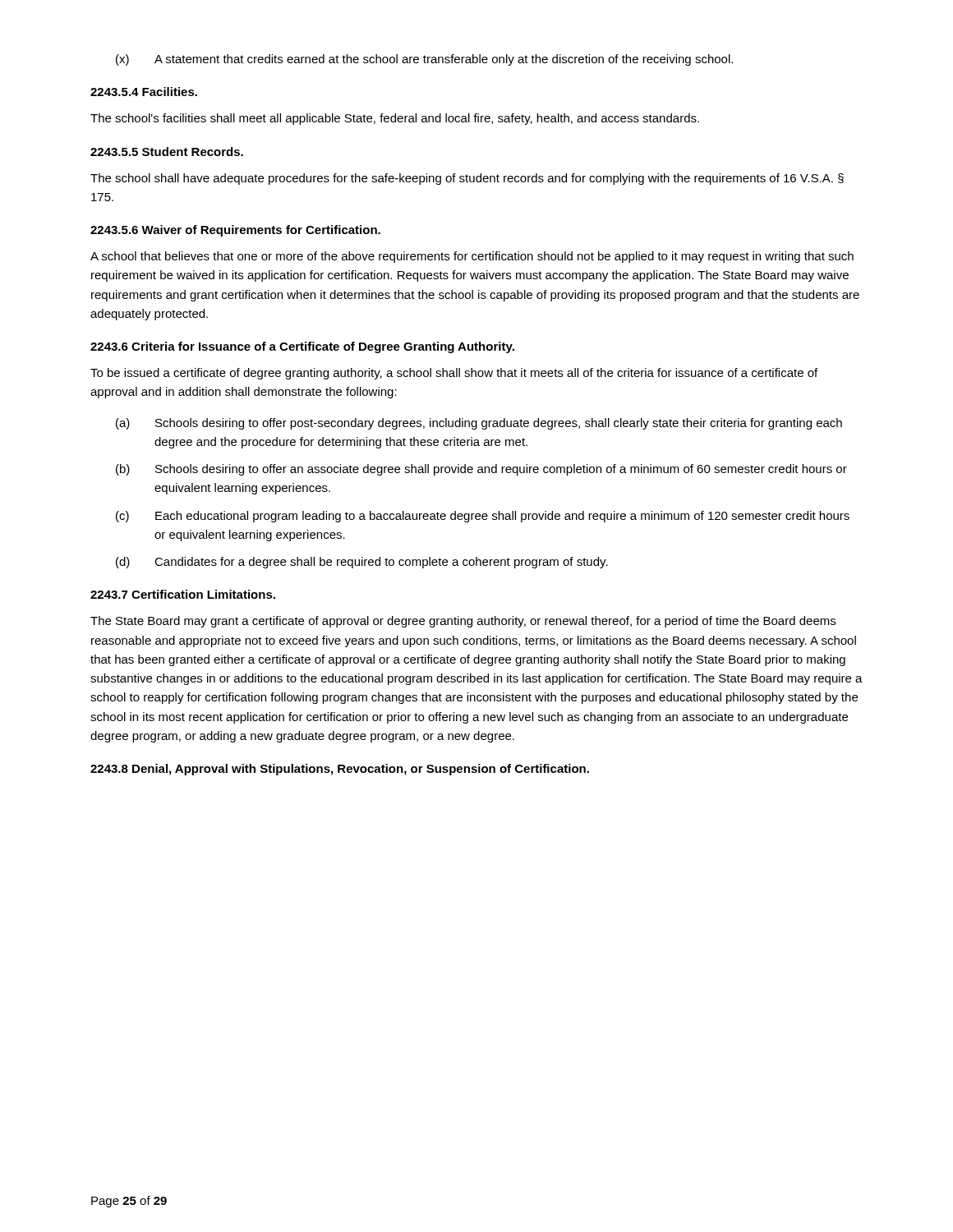953x1232 pixels.
Task: Locate the text starting "(x) A statement that credits"
Action: (412, 59)
